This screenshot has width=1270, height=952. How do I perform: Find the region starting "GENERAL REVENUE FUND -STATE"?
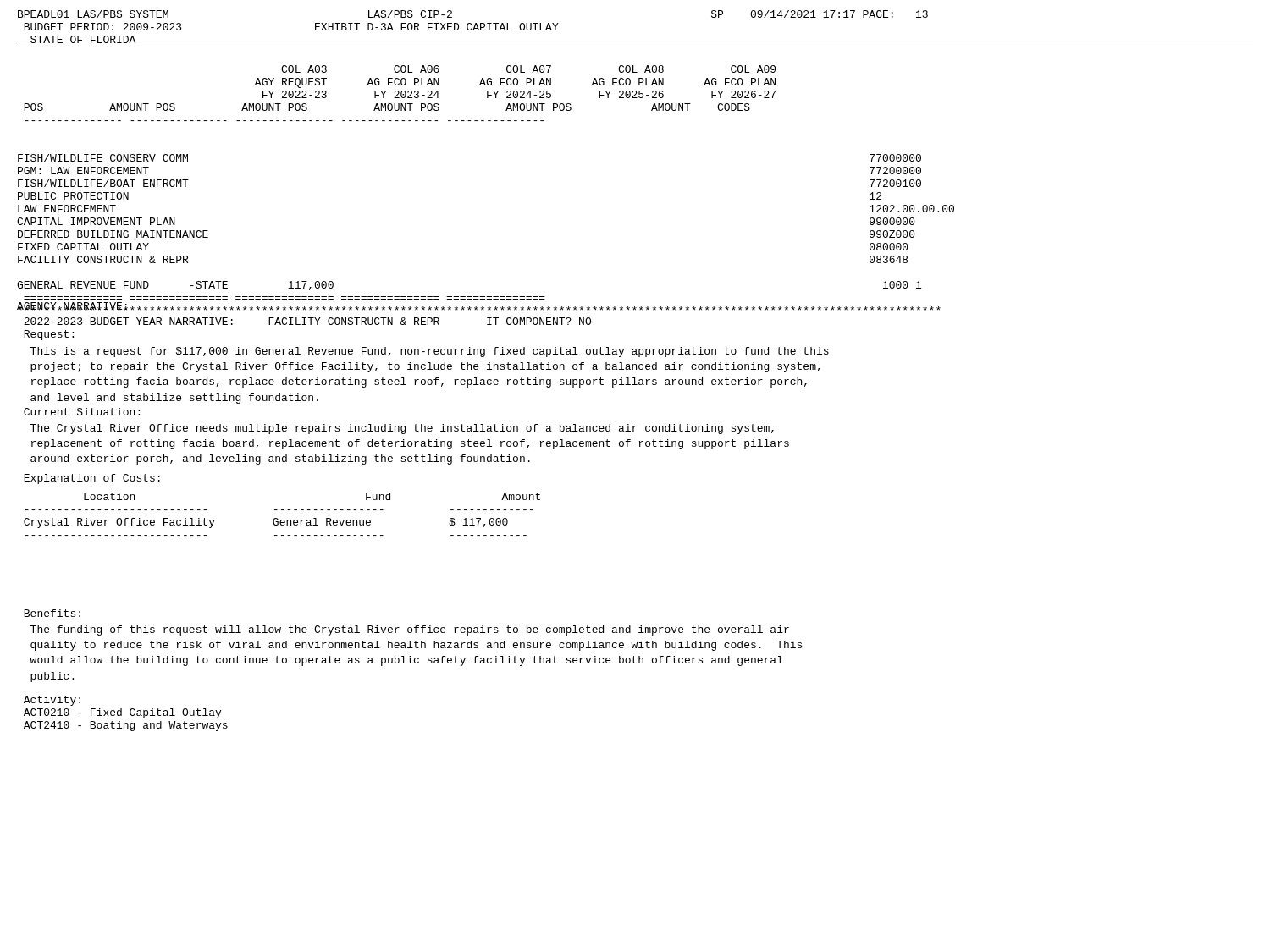[469, 286]
